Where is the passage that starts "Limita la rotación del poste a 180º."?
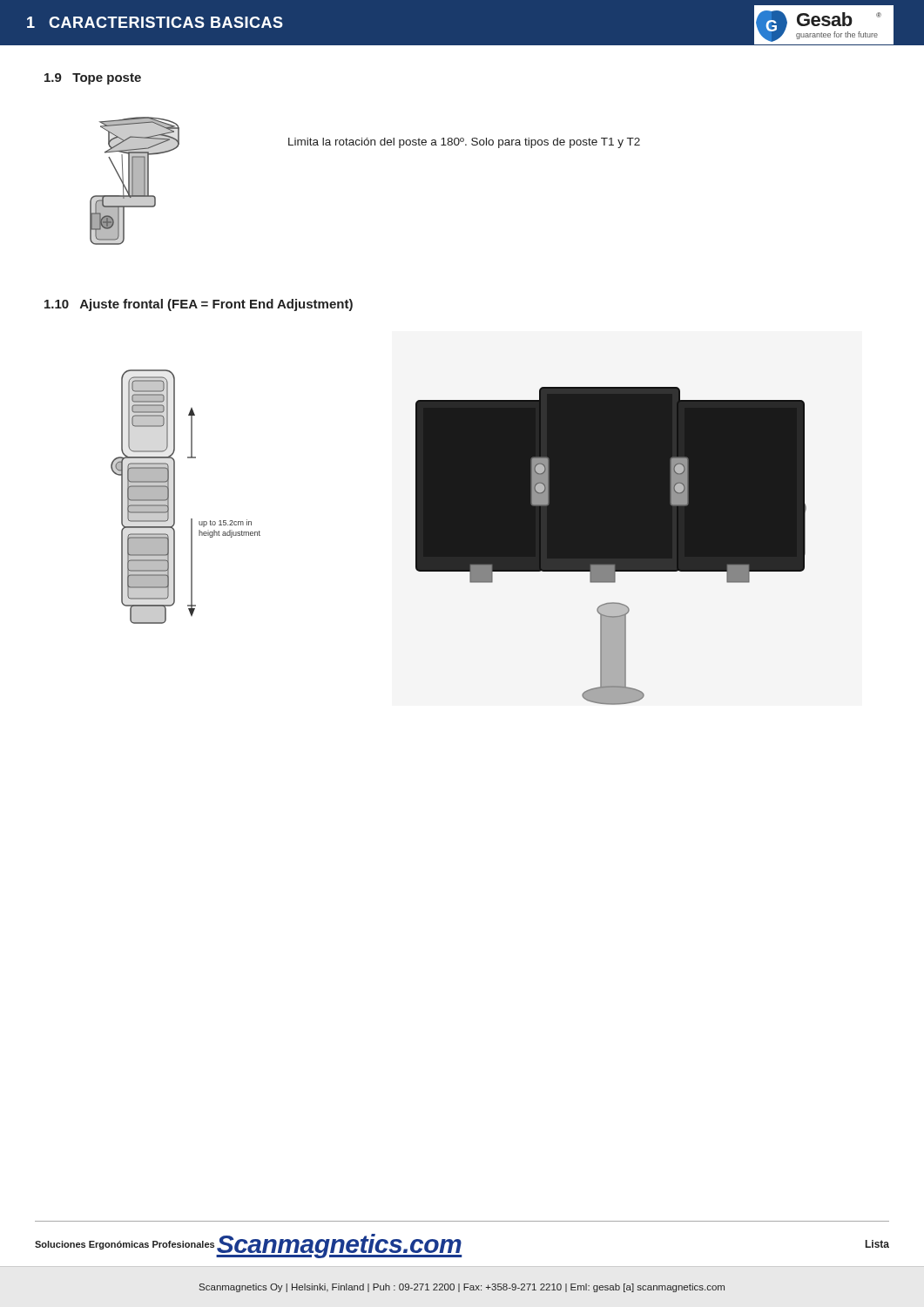 pos(464,142)
